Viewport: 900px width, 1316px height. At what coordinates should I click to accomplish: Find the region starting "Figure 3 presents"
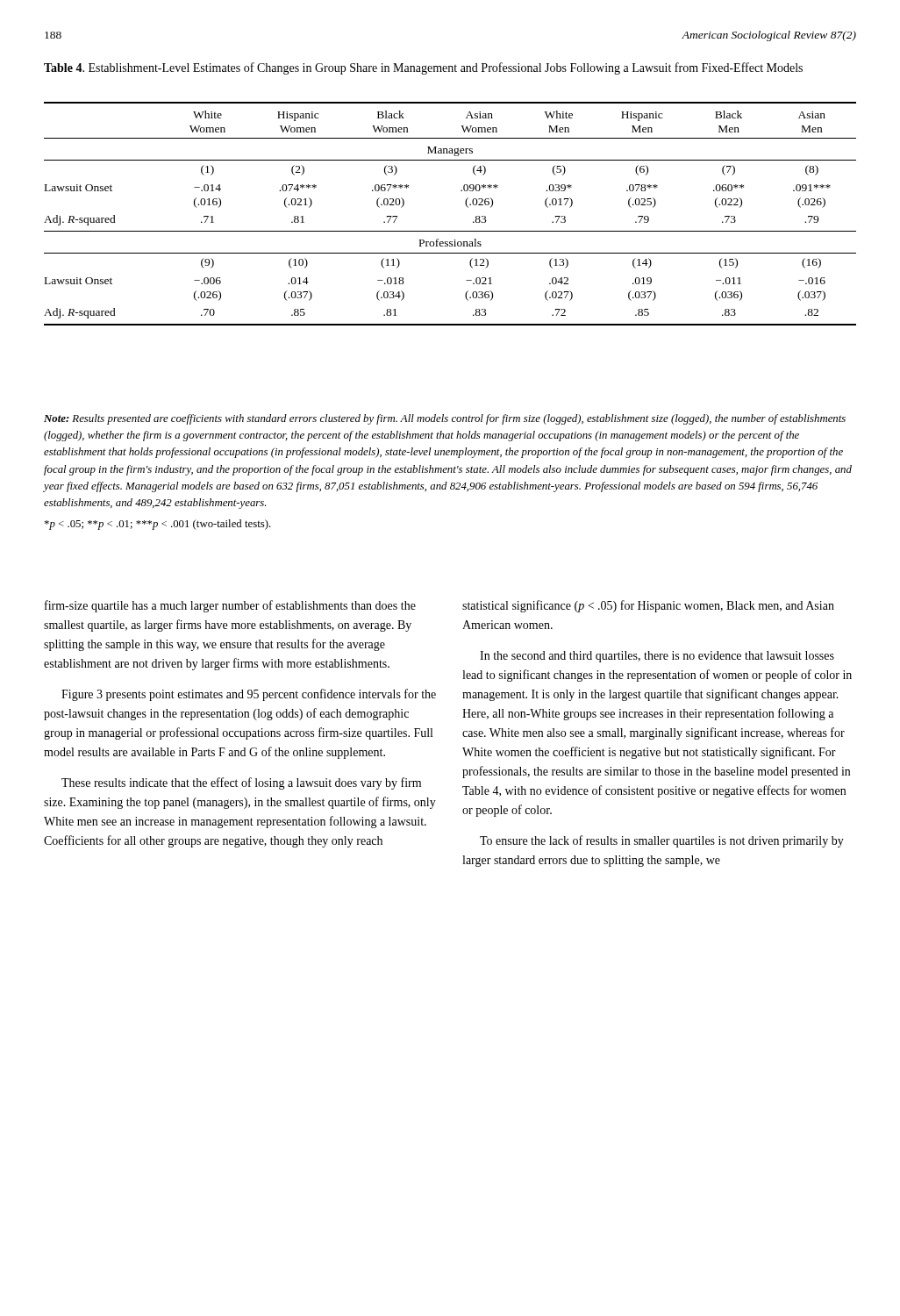click(240, 723)
